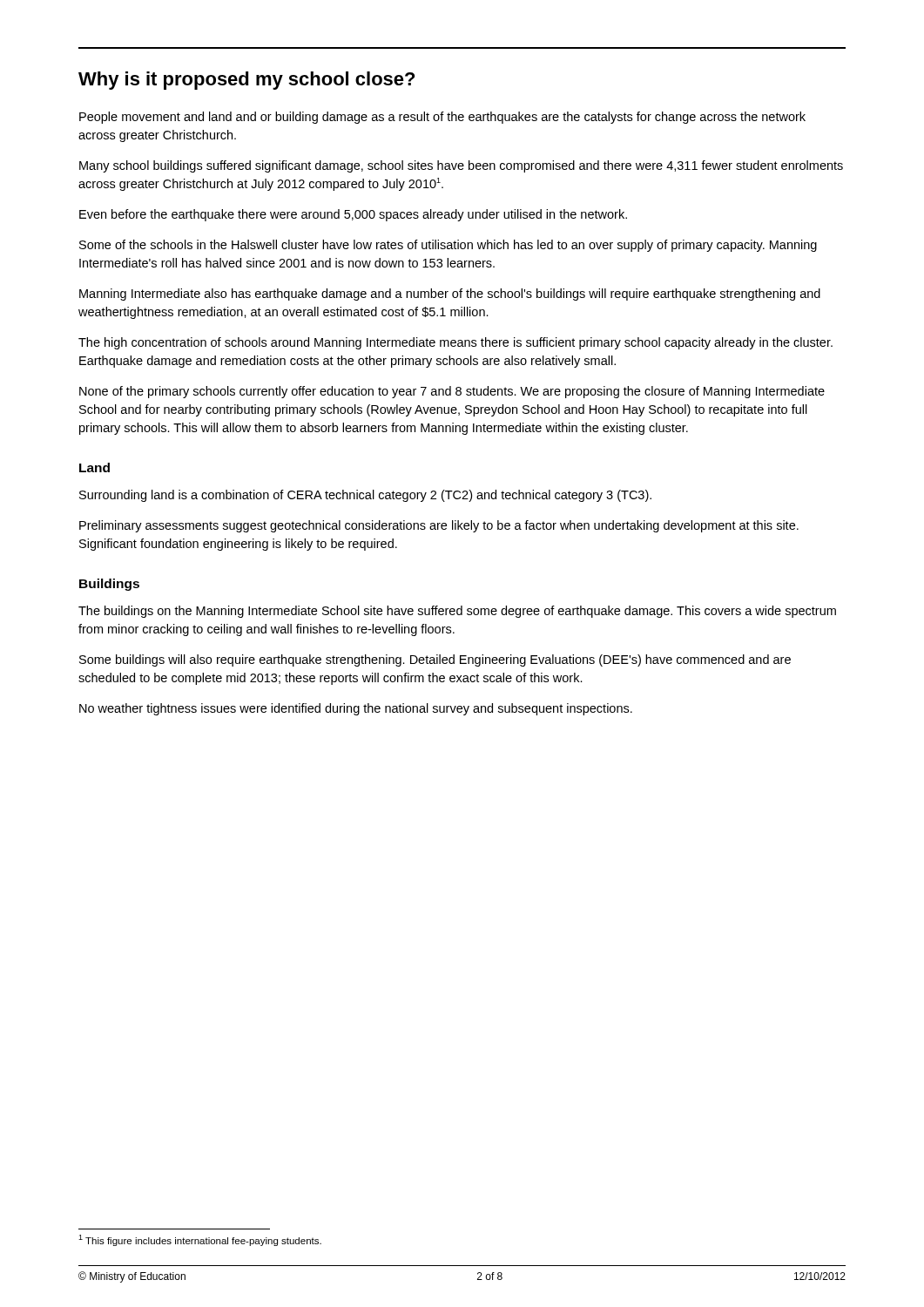Select the element starting "Some buildings will also require earthquake strengthening."
This screenshot has width=924, height=1307.
click(x=435, y=669)
